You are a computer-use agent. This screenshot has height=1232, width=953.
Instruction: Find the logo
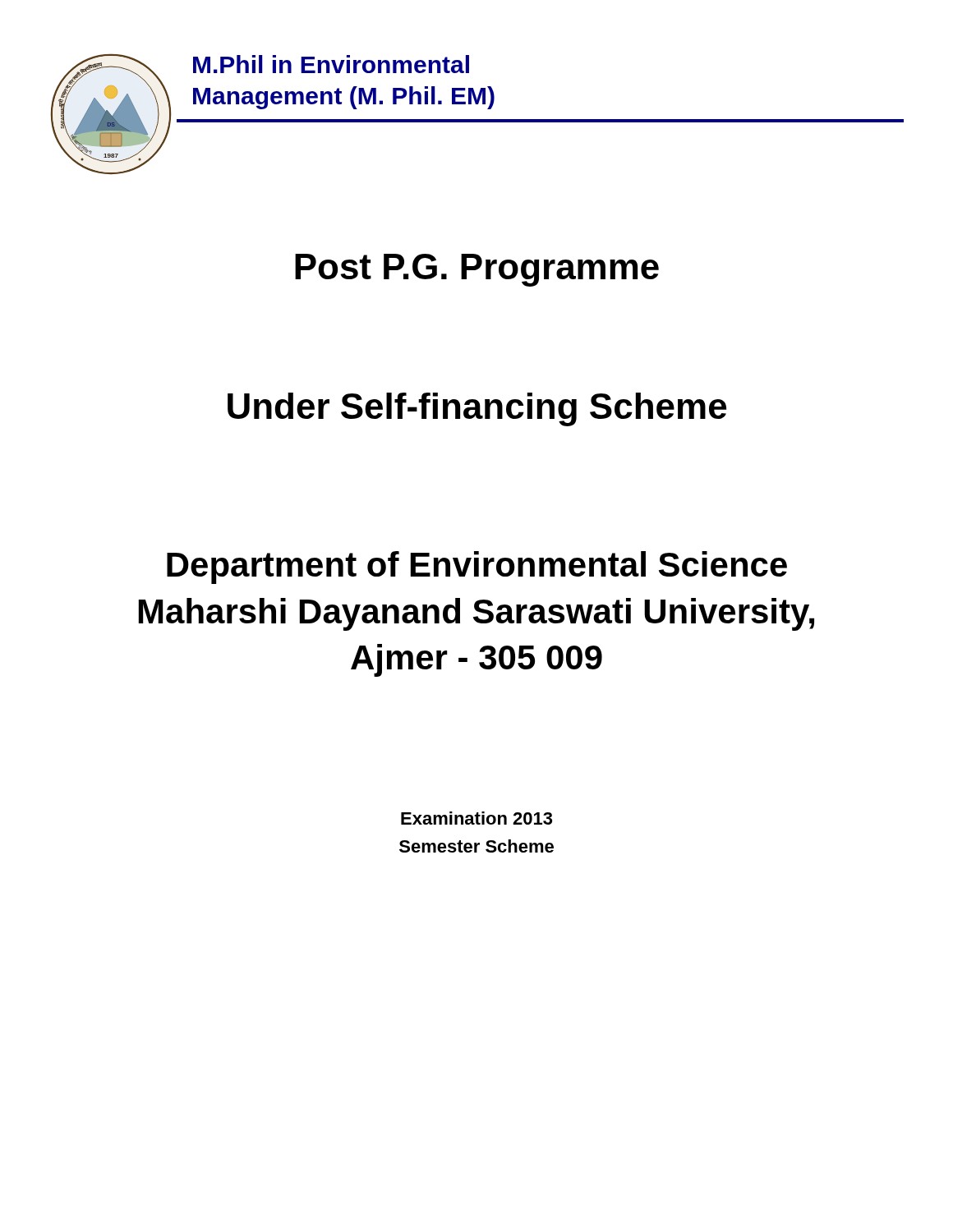113,116
